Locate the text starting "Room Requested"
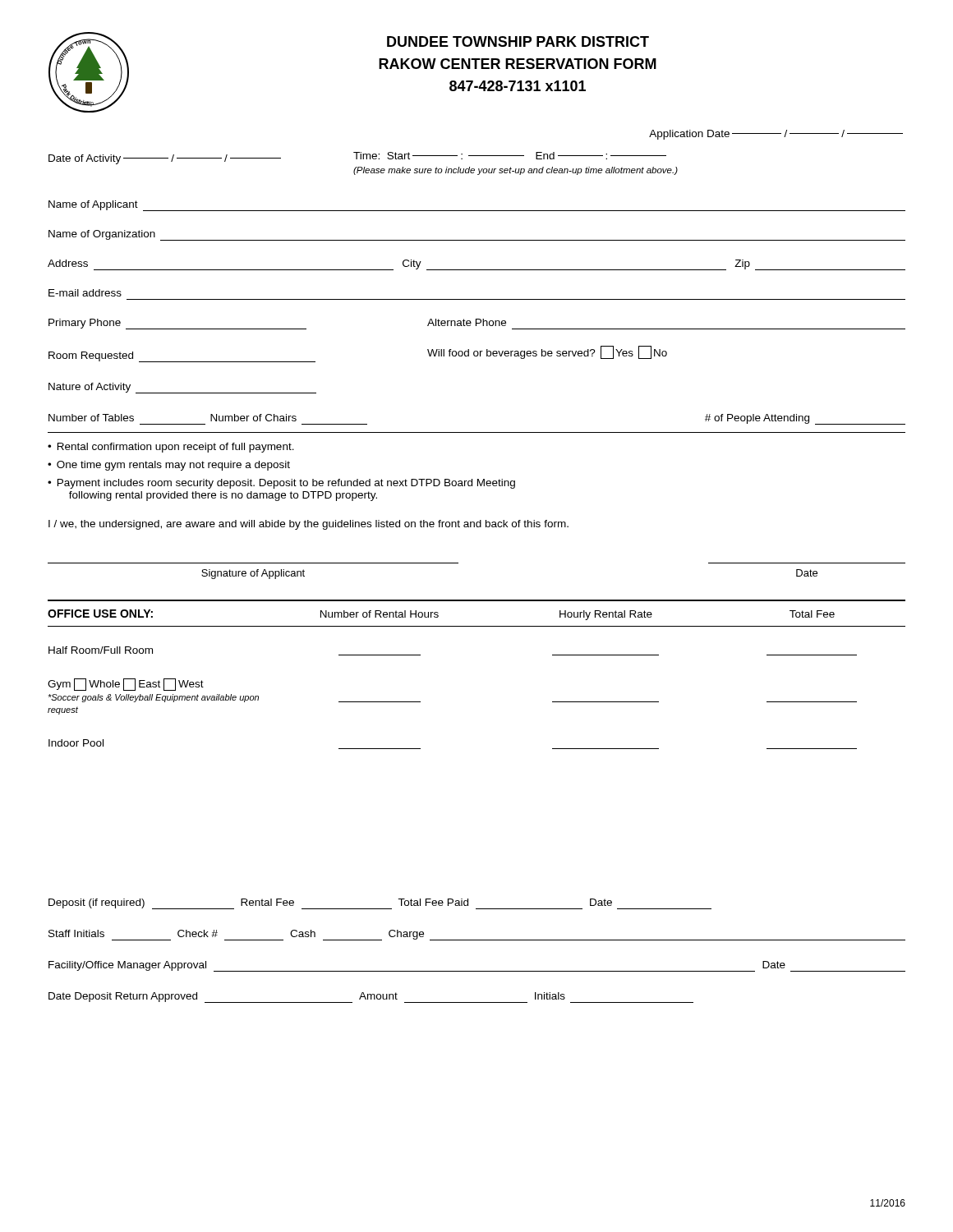This screenshot has width=953, height=1232. [x=182, y=355]
